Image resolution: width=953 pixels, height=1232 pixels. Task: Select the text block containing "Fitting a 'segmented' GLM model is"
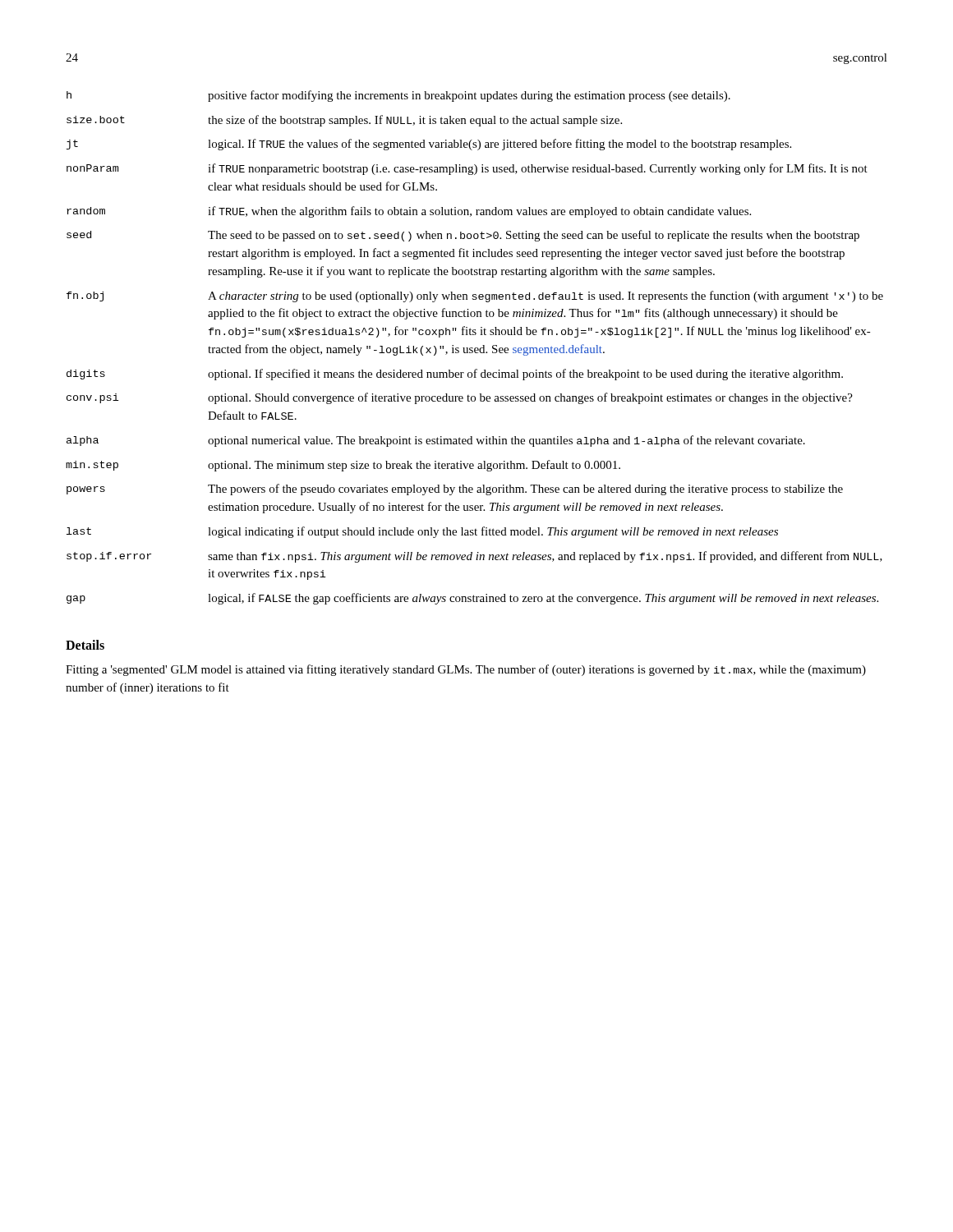466,678
